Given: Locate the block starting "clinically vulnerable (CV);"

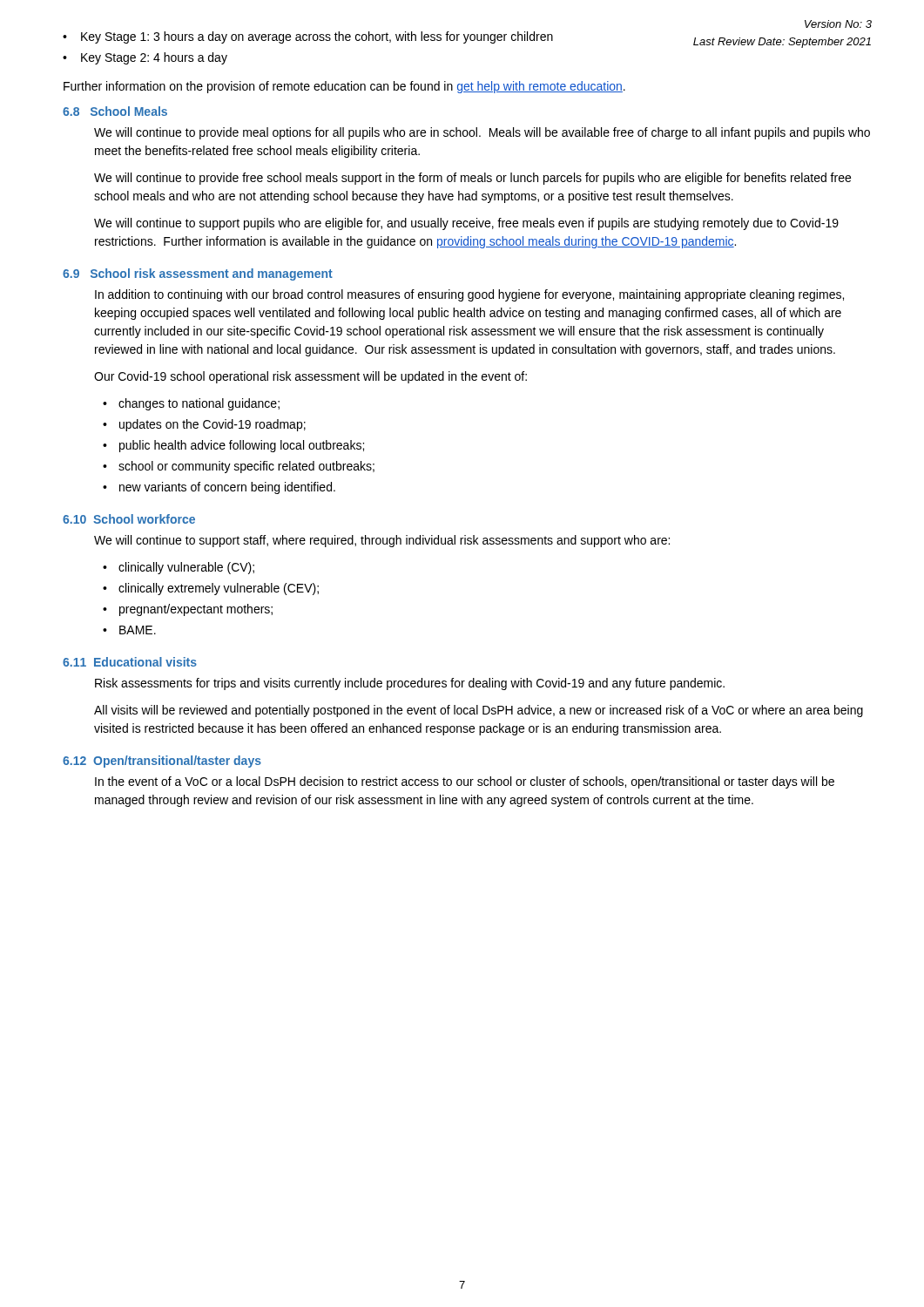Looking at the screenshot, I should point(187,567).
